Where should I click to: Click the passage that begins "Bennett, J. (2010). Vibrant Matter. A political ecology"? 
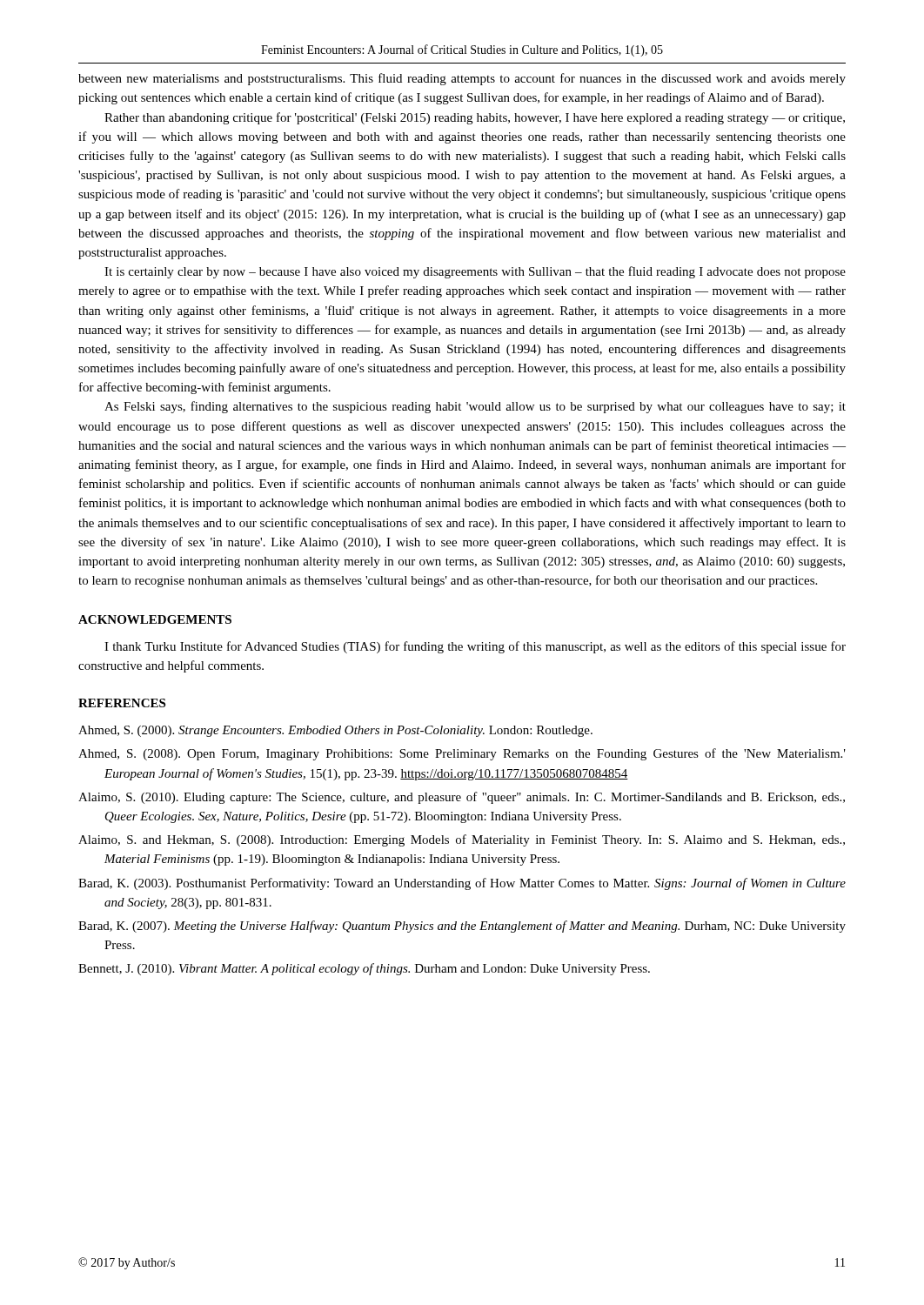coord(364,969)
